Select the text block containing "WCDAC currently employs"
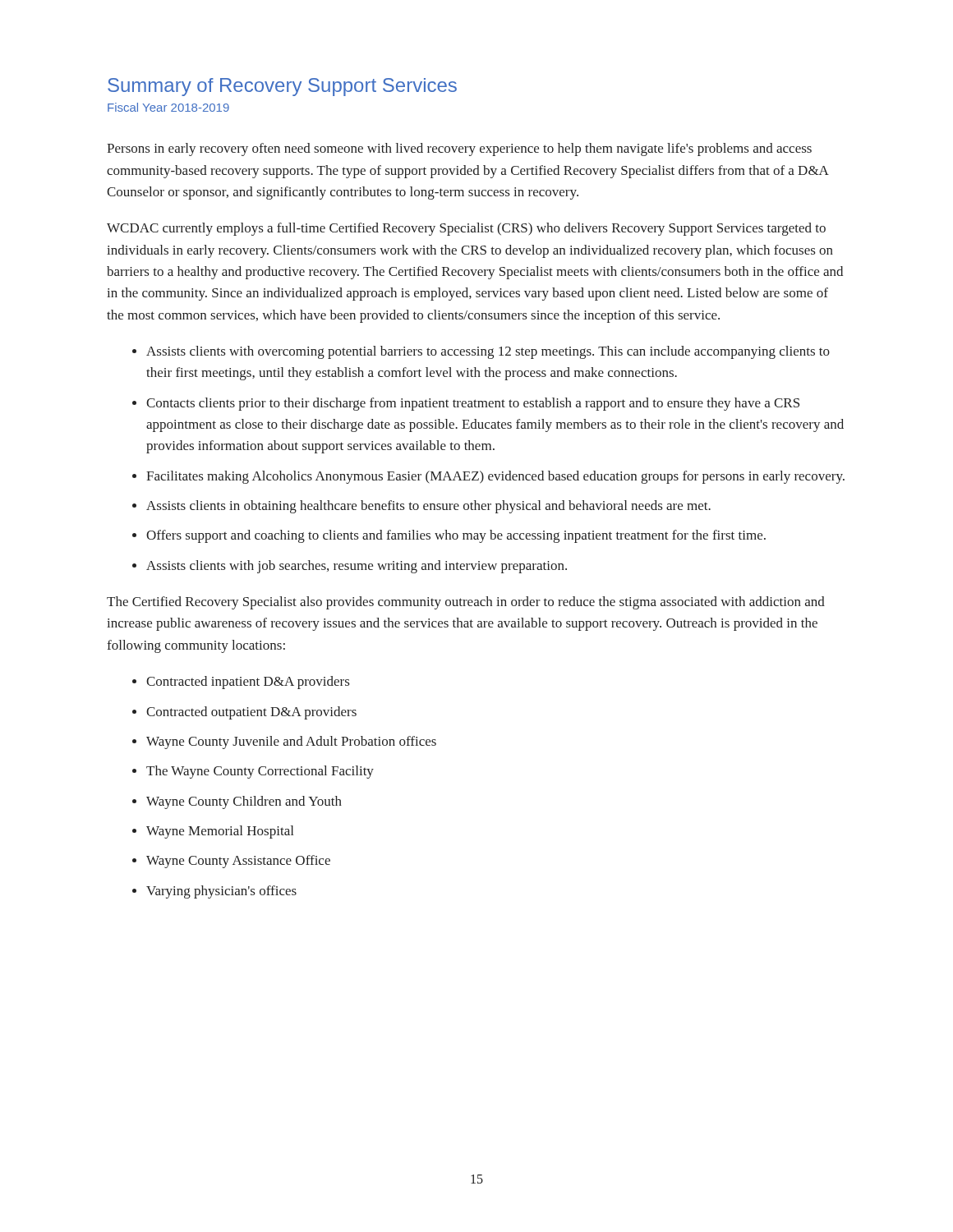 pos(475,271)
